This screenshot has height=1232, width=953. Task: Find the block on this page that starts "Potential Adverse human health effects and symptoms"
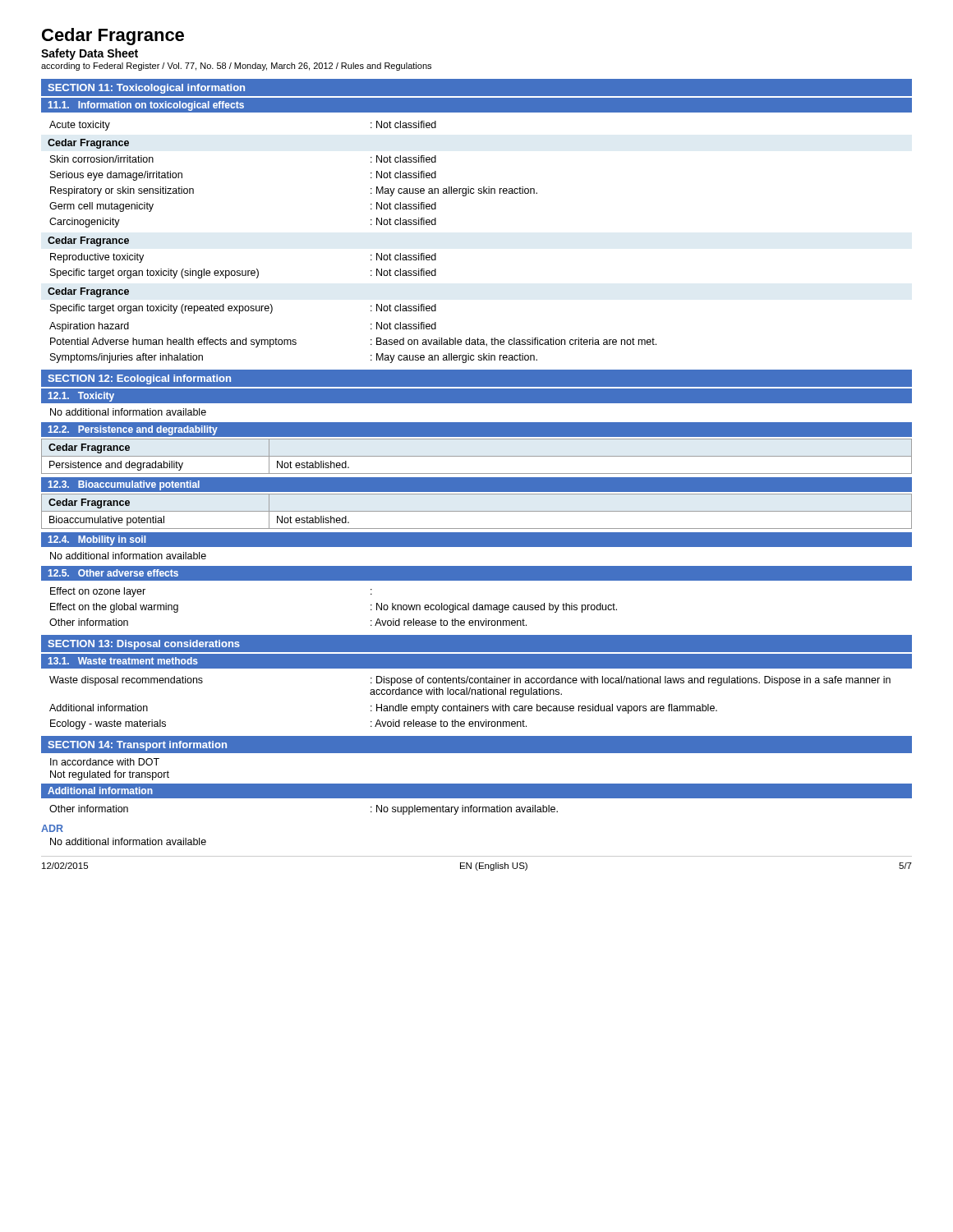[x=476, y=342]
